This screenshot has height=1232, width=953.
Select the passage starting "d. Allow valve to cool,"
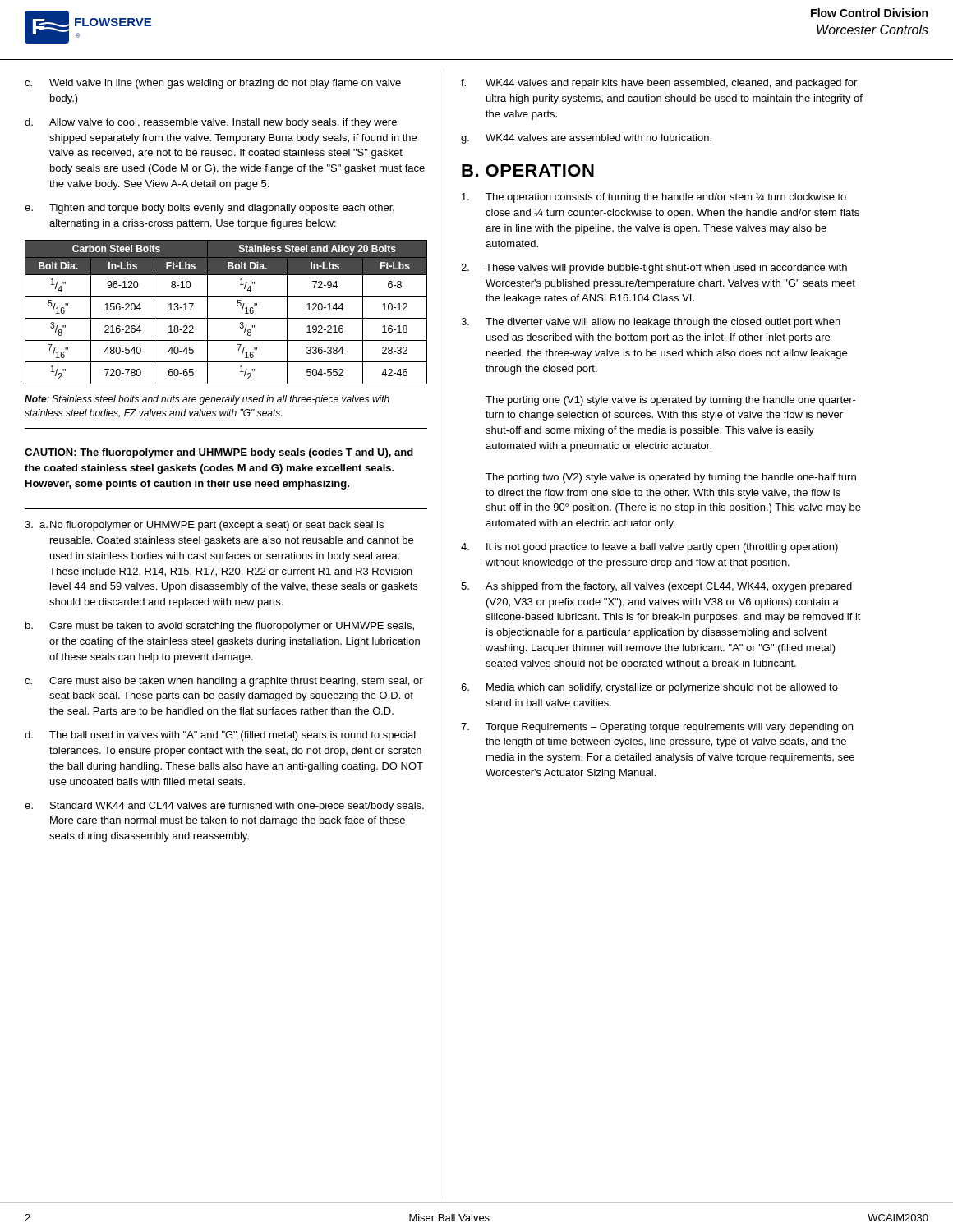pos(226,153)
